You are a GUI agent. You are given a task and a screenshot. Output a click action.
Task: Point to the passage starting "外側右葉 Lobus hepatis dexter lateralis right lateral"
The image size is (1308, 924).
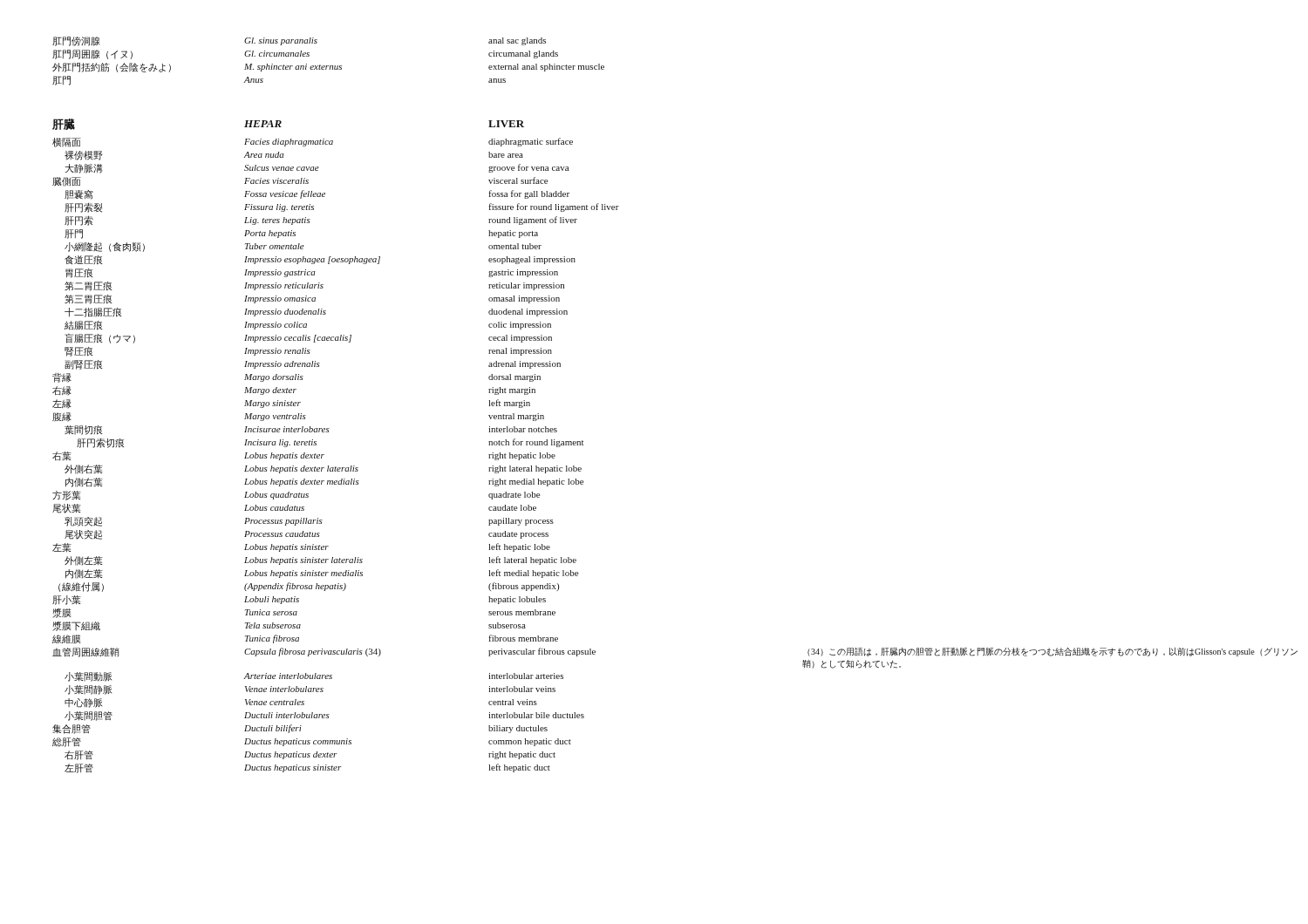pos(323,469)
